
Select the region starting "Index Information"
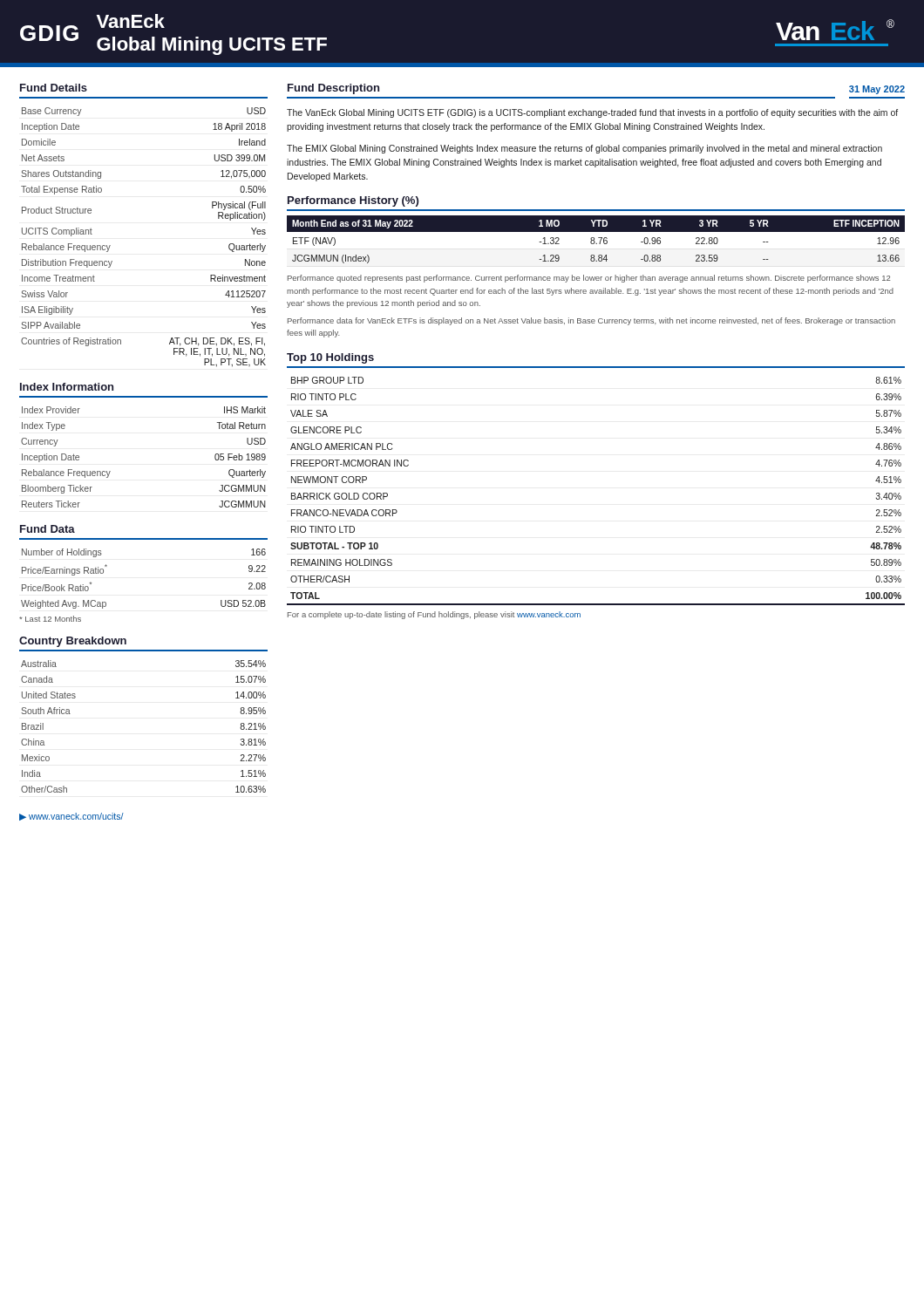tap(67, 387)
